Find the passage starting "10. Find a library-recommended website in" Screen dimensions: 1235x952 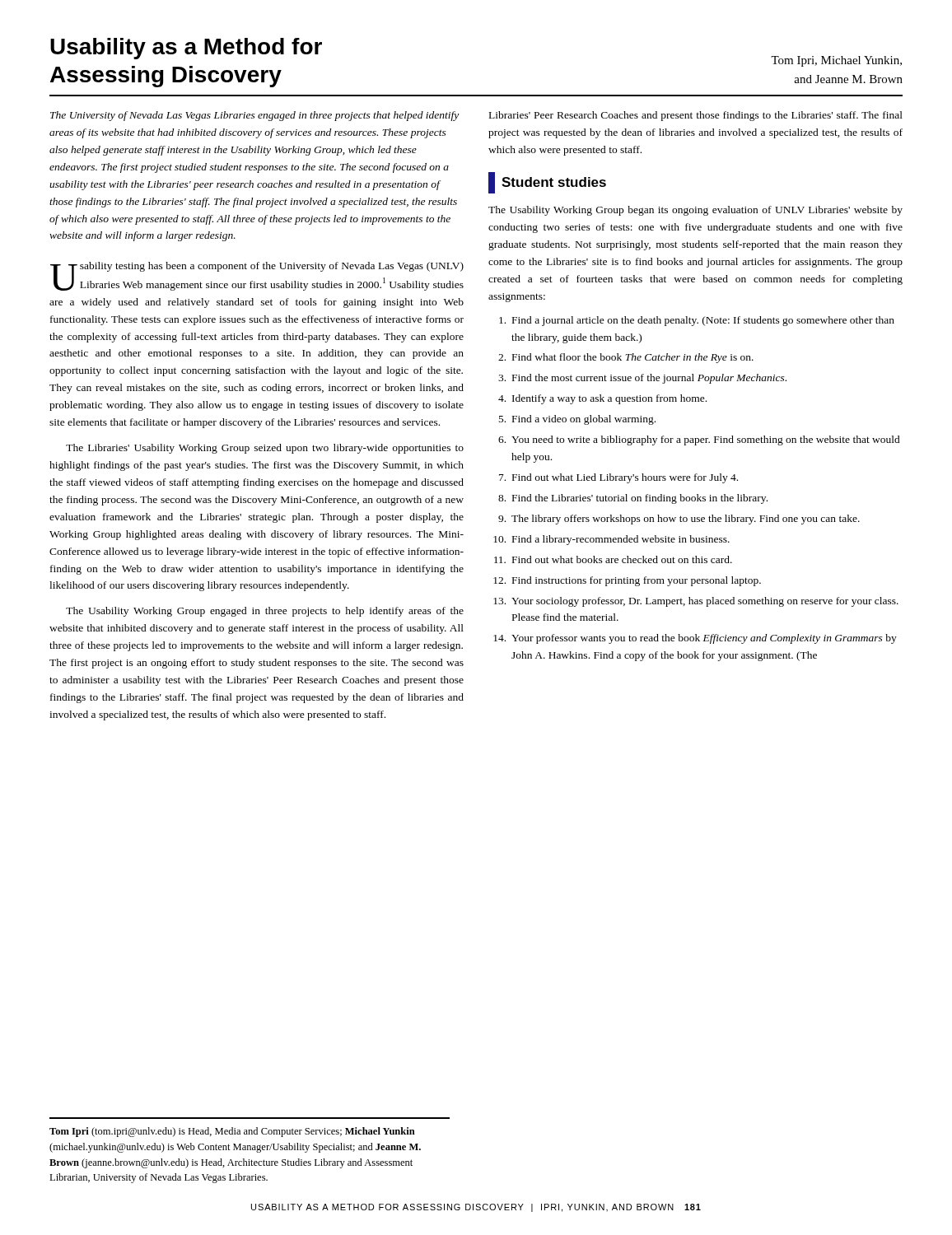pos(695,540)
